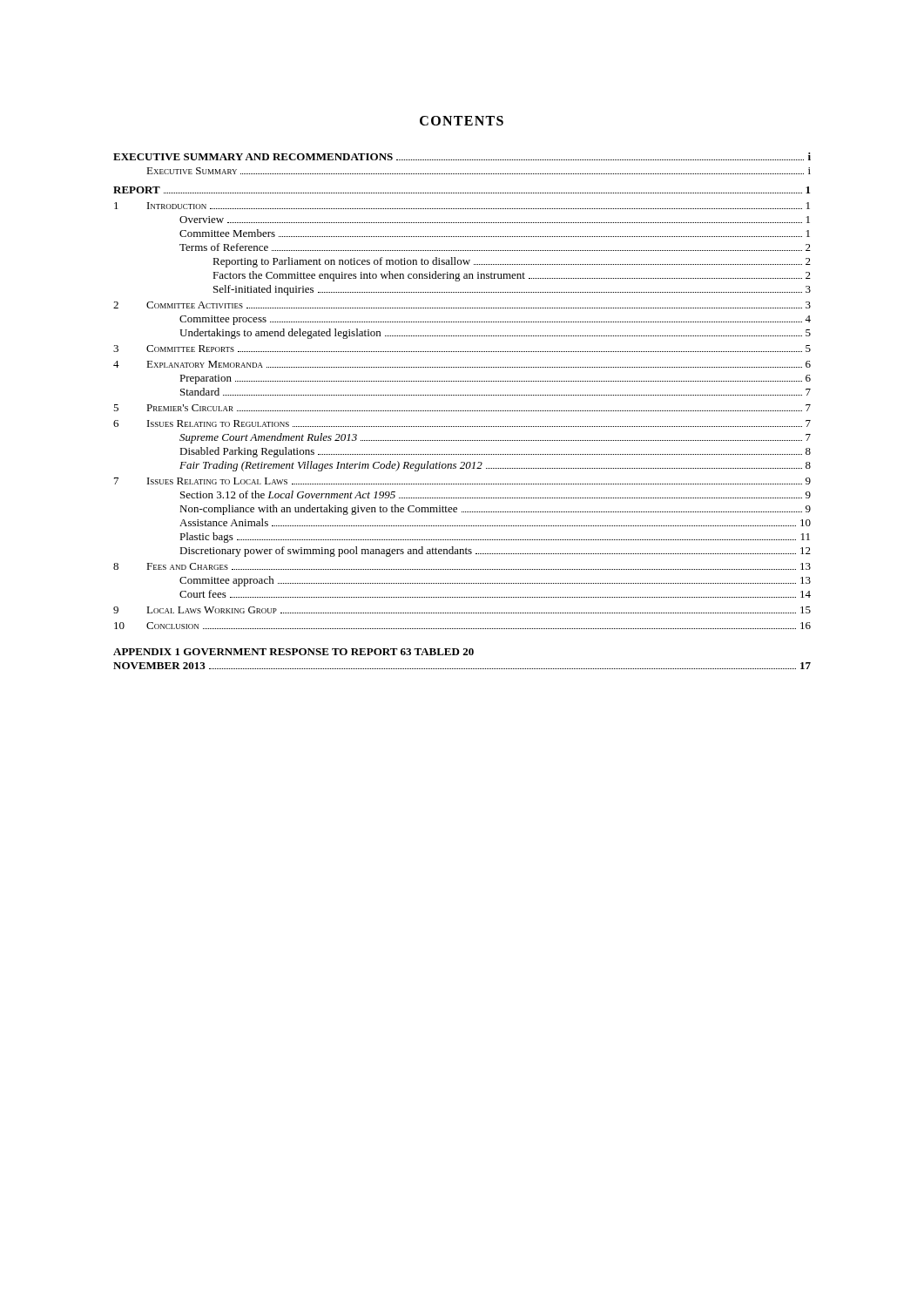Click the passage that begins "4 Explanatory Memoranda"
Image resolution: width=924 pixels, height=1307 pixels.
point(462,364)
